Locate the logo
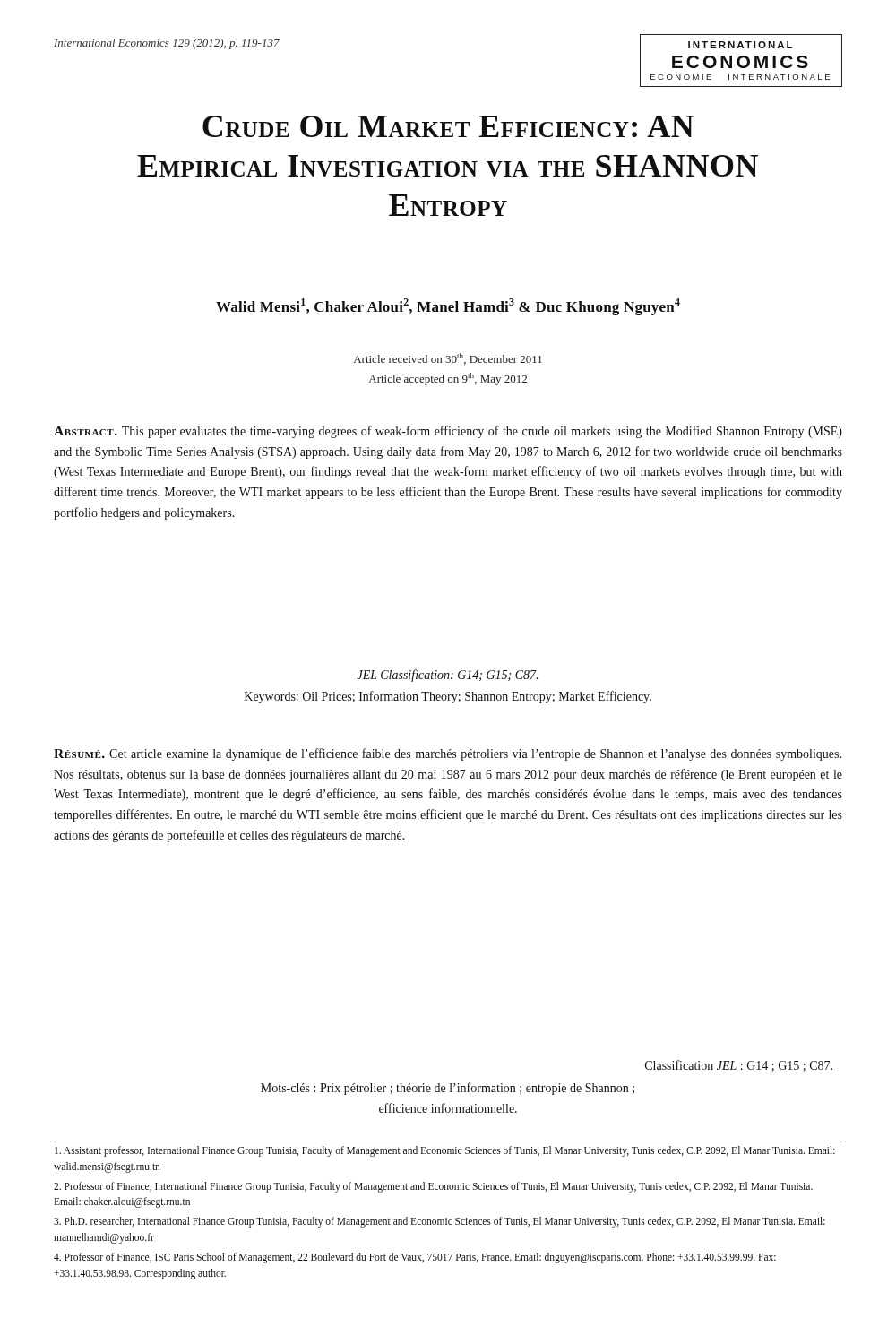This screenshot has width=896, height=1344. tap(741, 61)
